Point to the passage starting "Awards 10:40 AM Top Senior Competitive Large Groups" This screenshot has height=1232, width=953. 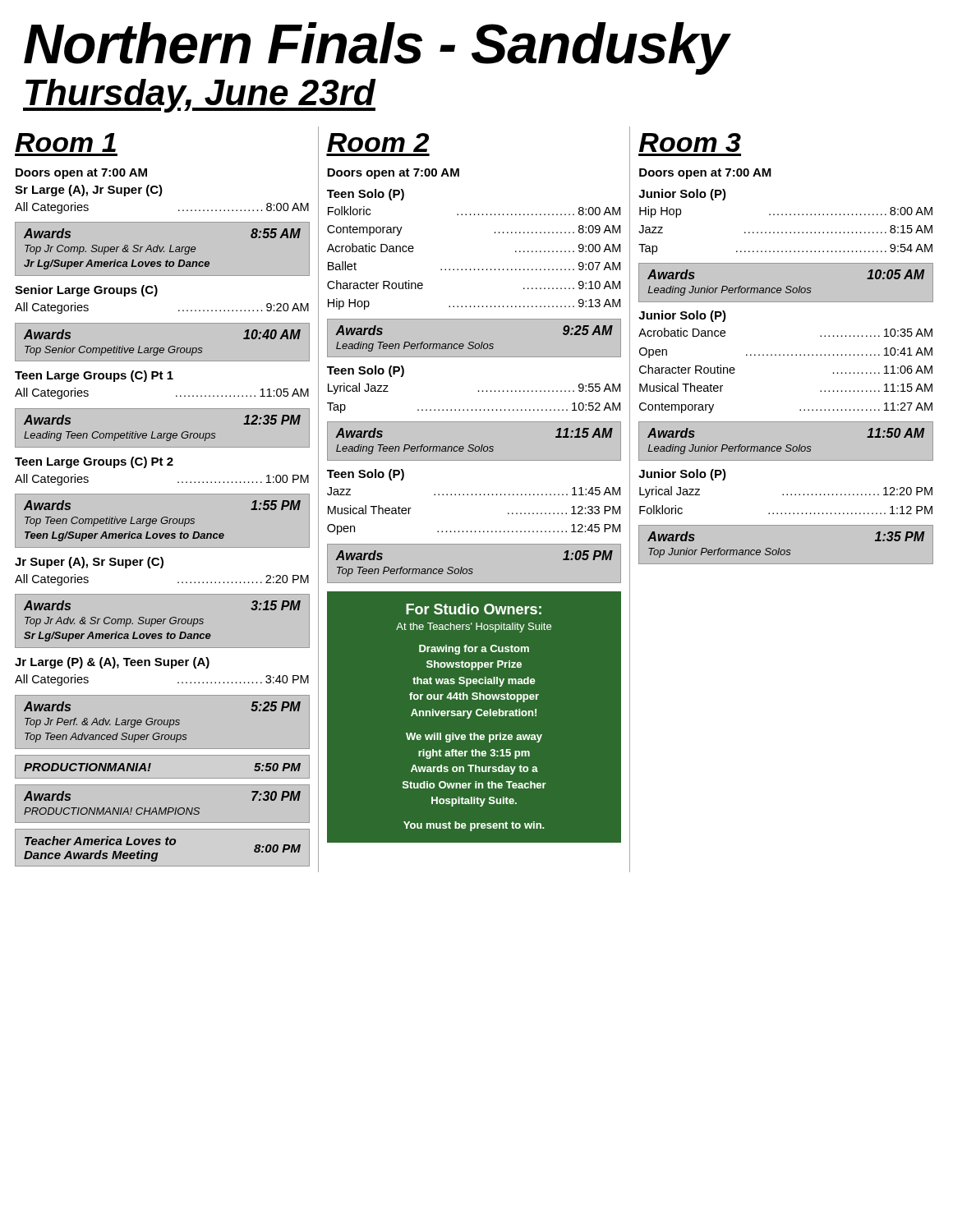click(x=162, y=342)
